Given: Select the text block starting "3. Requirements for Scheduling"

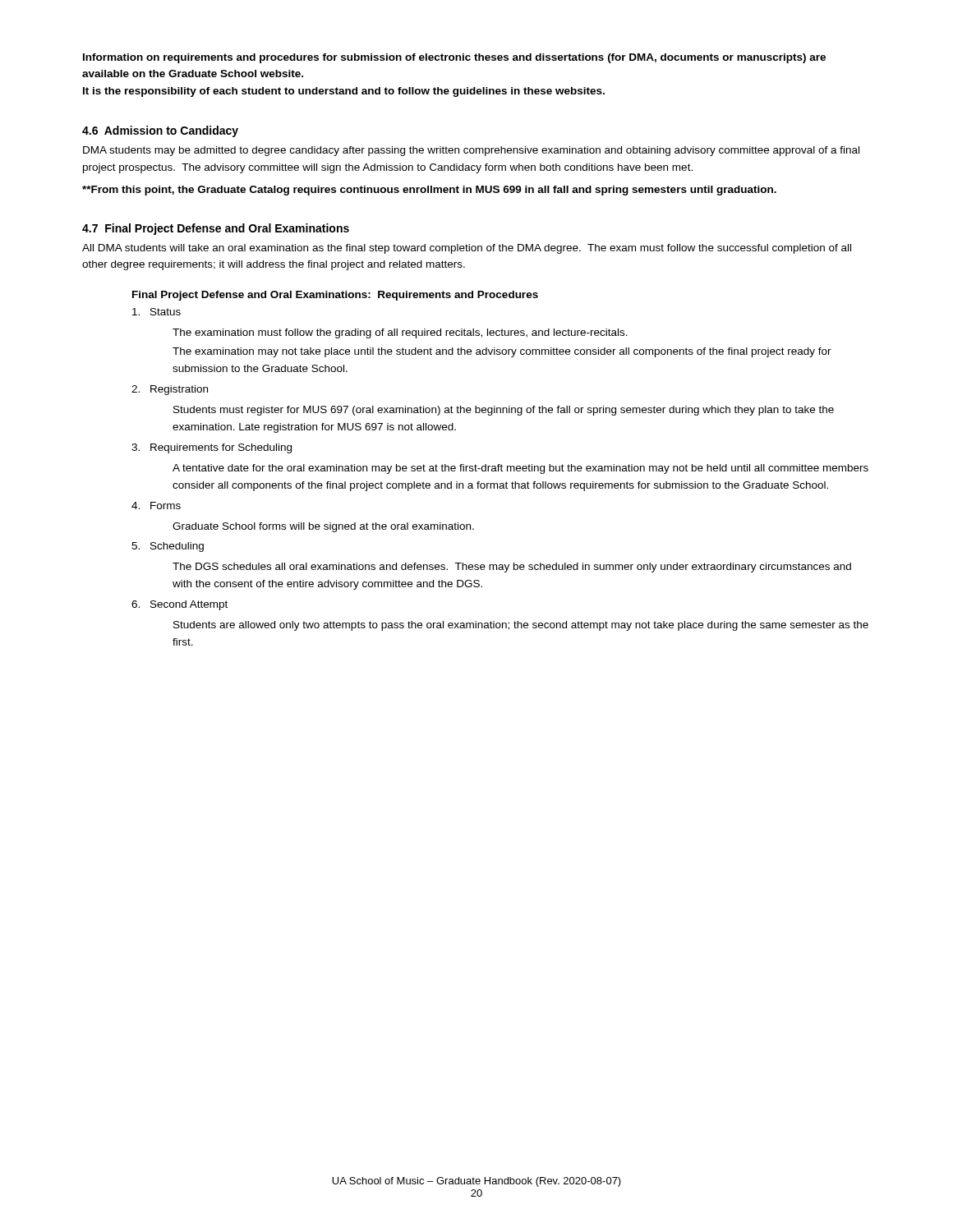Looking at the screenshot, I should [212, 448].
